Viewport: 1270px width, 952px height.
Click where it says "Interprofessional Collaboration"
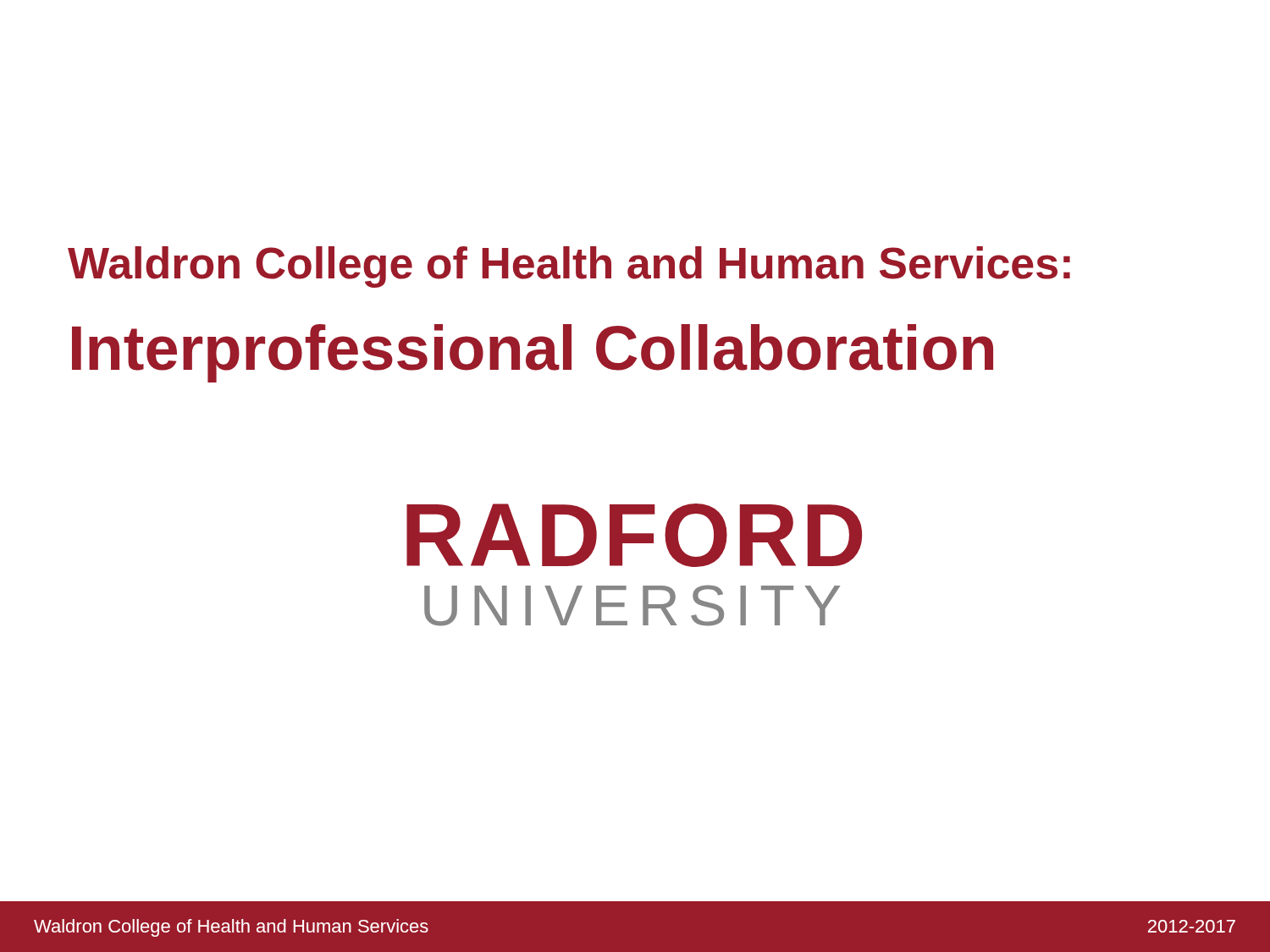532,348
